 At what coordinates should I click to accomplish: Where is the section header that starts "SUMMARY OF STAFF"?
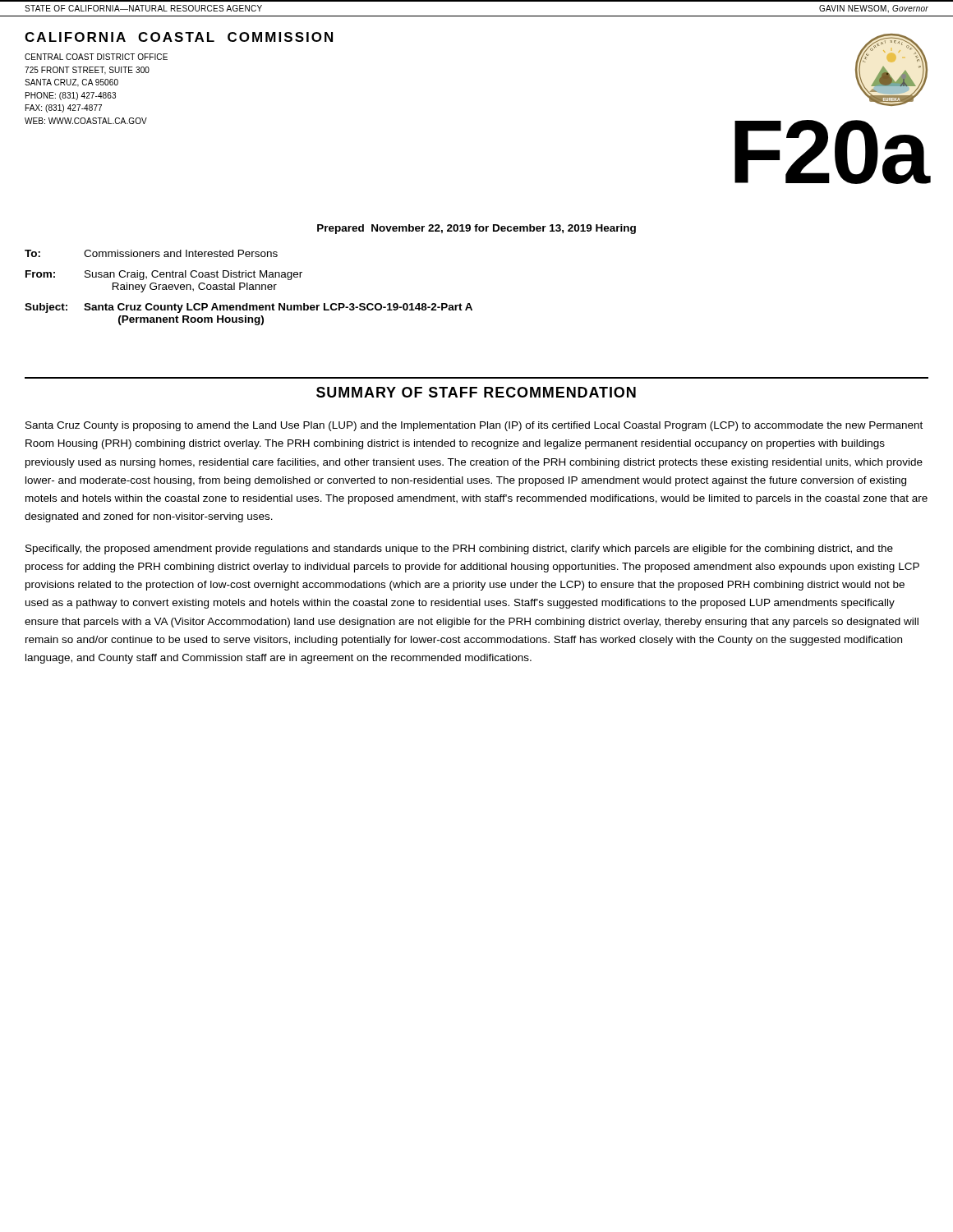(476, 393)
